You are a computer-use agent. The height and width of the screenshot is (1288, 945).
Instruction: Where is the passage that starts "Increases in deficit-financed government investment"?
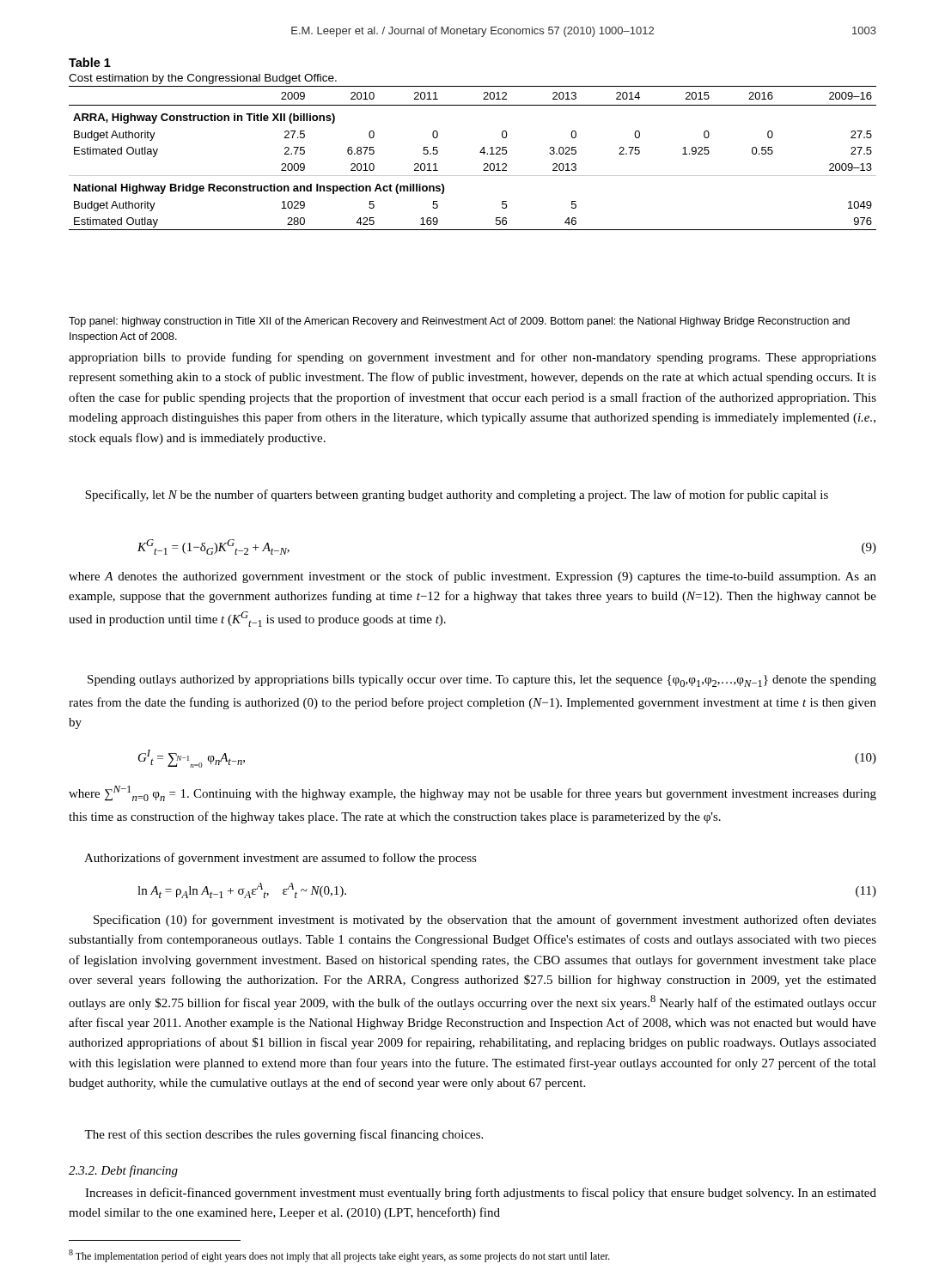coord(472,1203)
